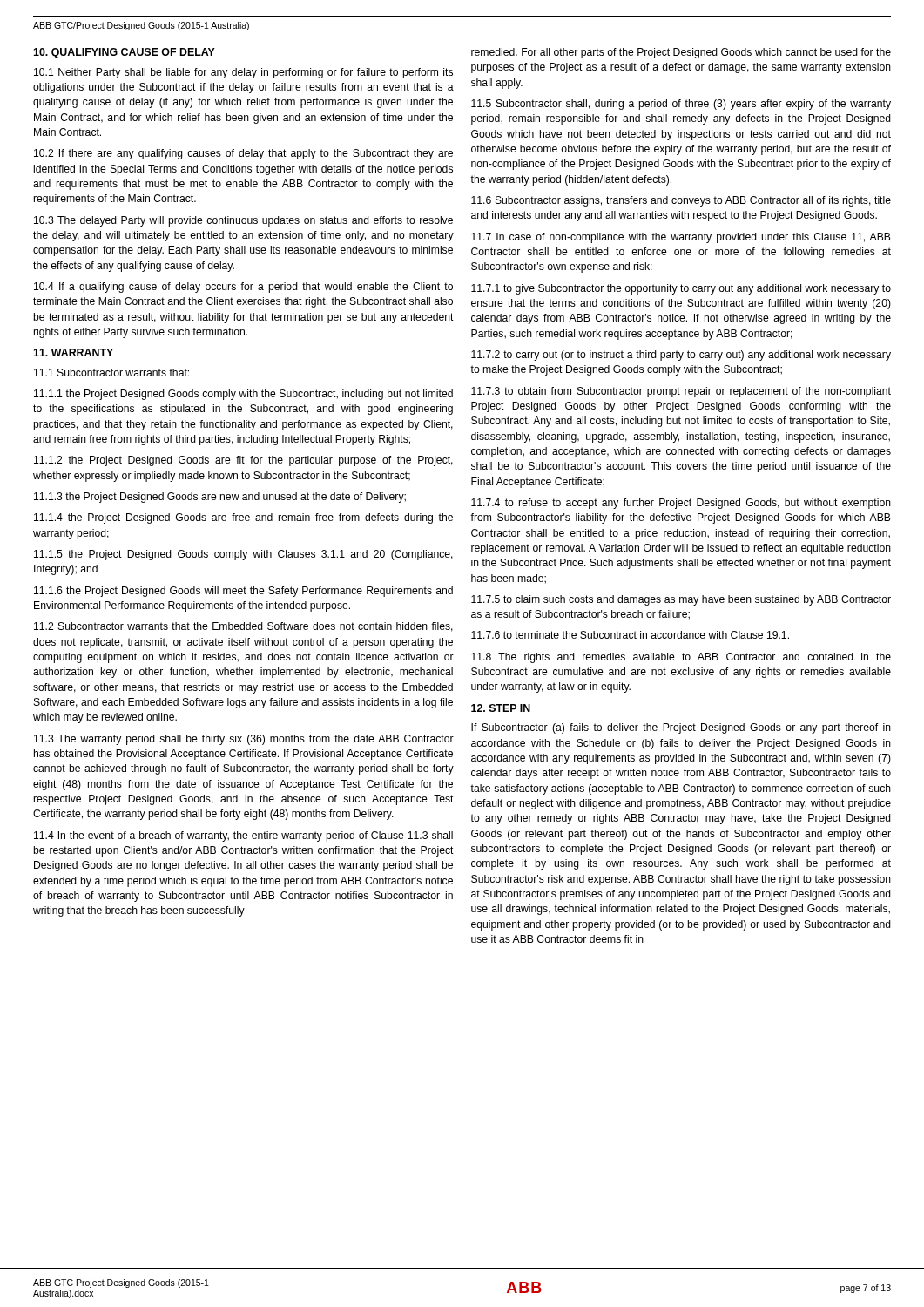924x1307 pixels.
Task: Click the passage that begins "11.7.4 to refuse"
Action: point(681,540)
